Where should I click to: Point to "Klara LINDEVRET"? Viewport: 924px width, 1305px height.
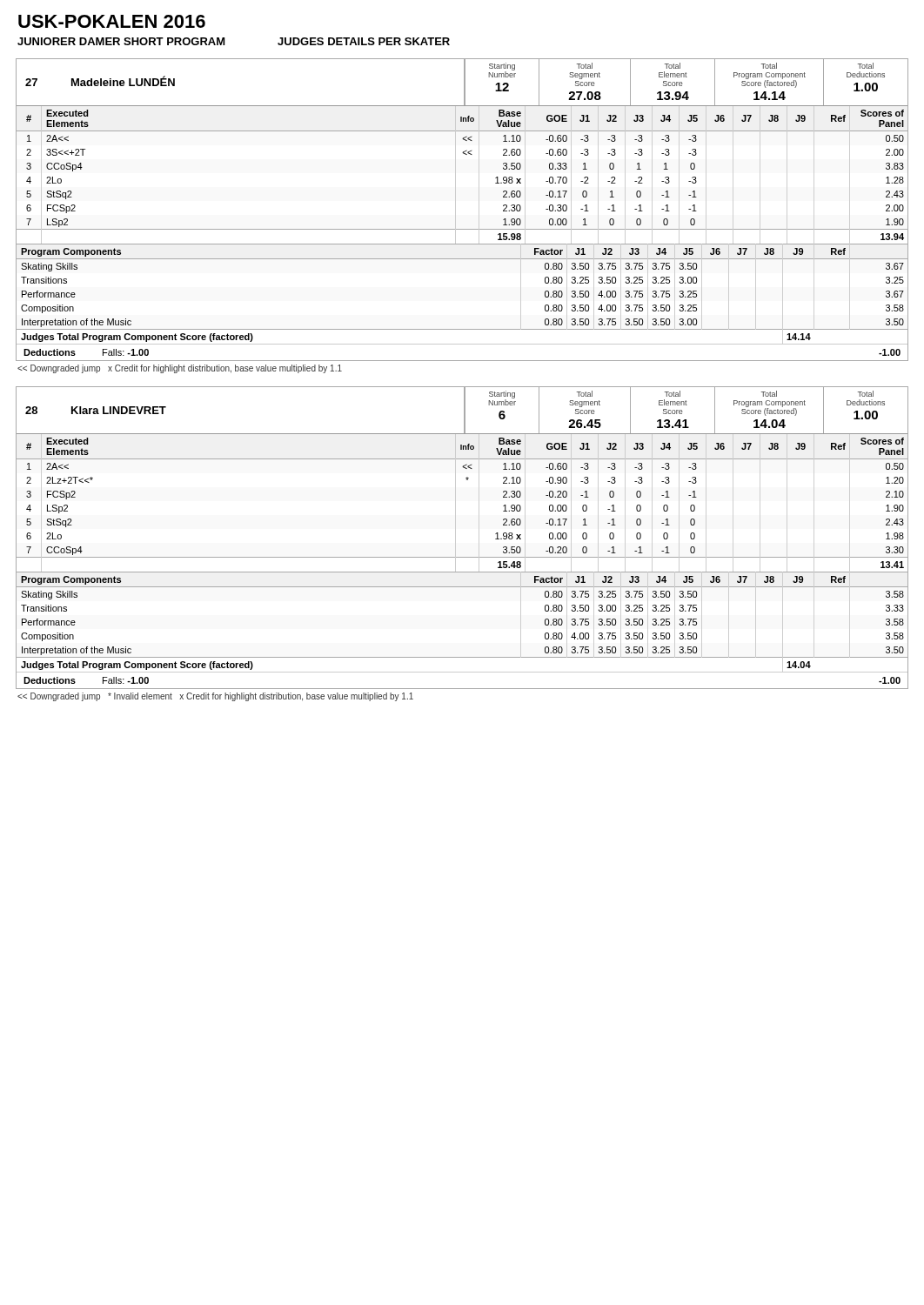coord(118,410)
